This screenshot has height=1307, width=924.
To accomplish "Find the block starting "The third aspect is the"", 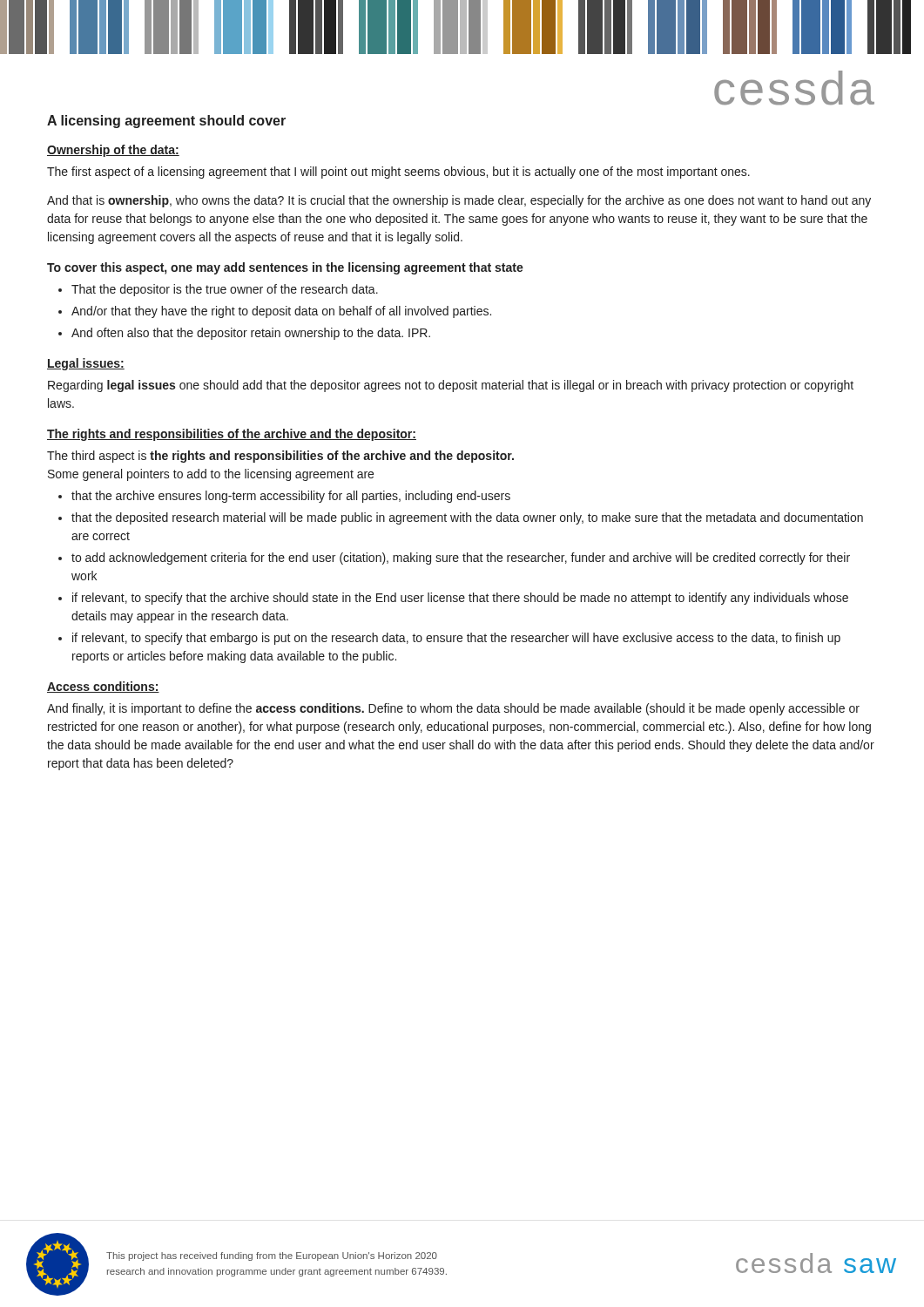I will tap(462, 465).
